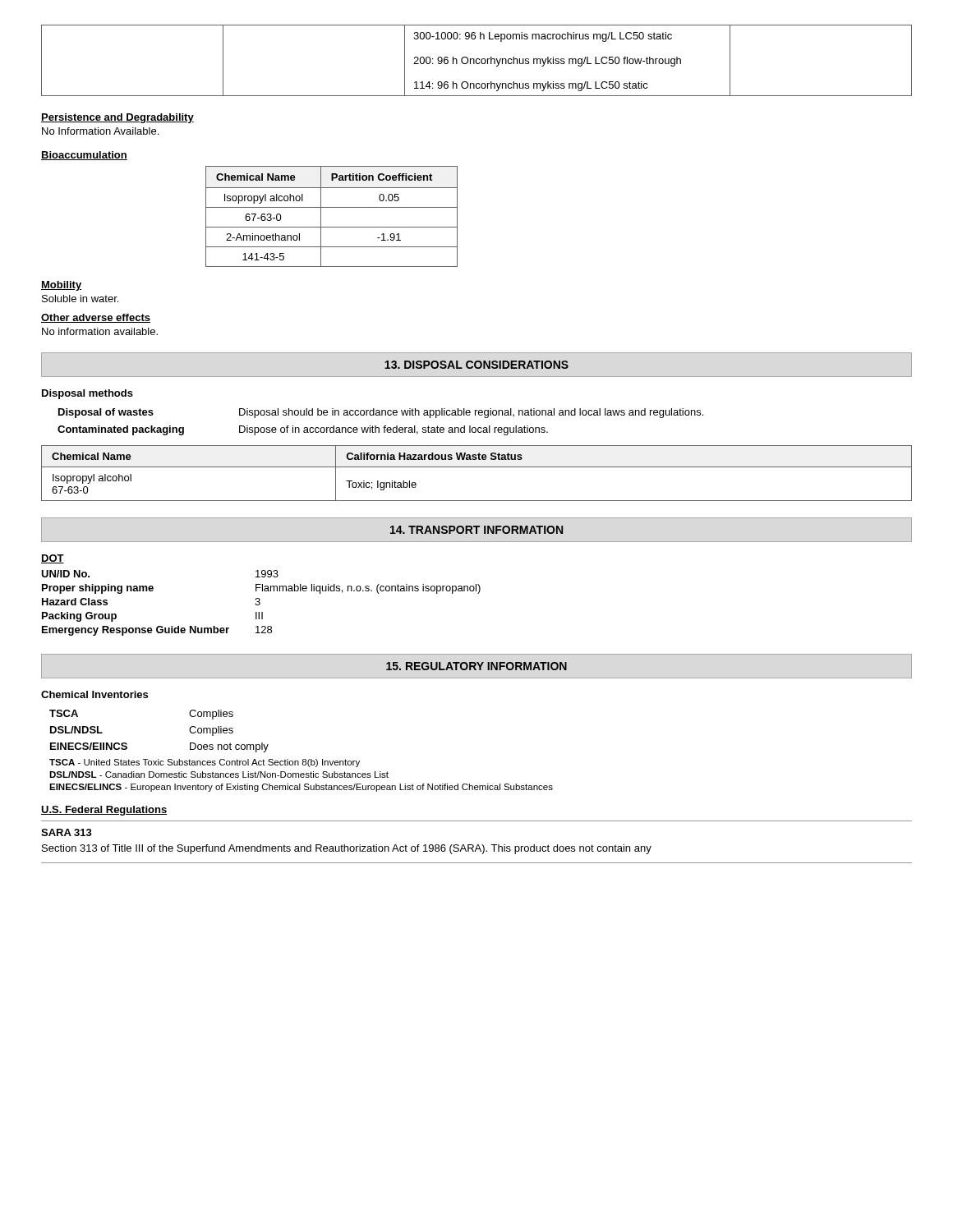Click on the text containing "No Information Available."

(x=100, y=131)
